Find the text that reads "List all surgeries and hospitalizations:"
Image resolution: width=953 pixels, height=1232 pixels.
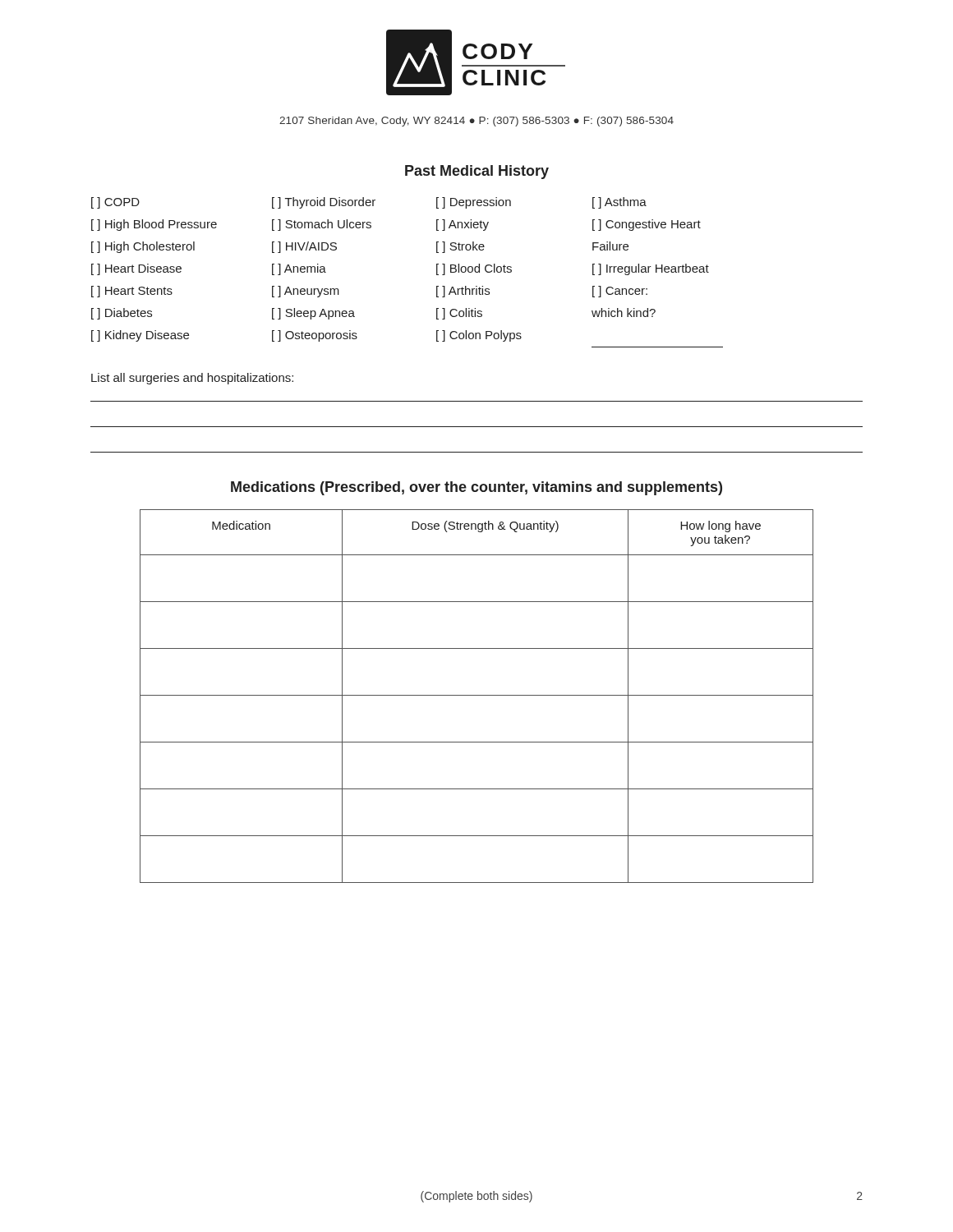tap(192, 377)
